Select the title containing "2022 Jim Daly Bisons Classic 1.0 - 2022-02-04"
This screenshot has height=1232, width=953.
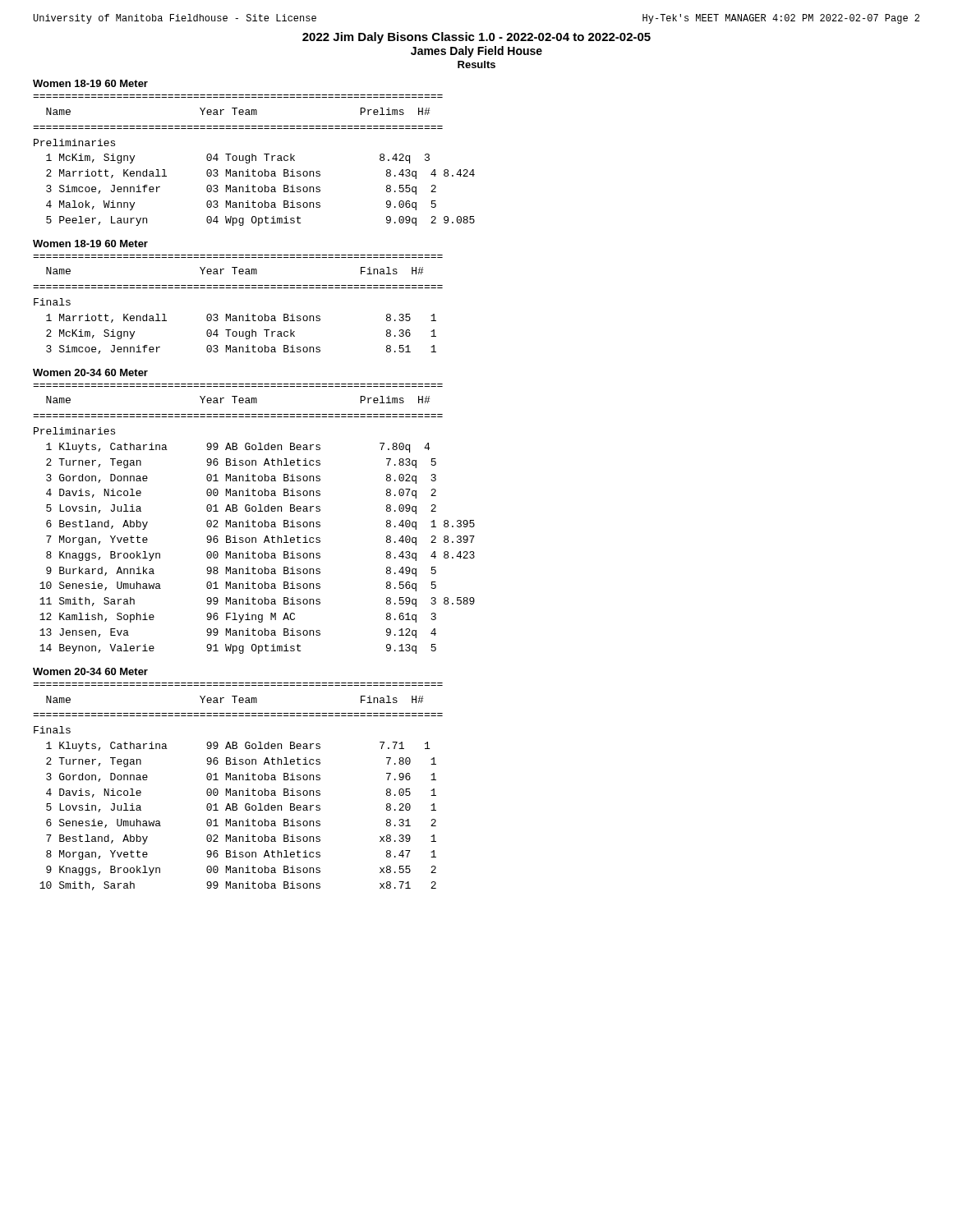[476, 37]
